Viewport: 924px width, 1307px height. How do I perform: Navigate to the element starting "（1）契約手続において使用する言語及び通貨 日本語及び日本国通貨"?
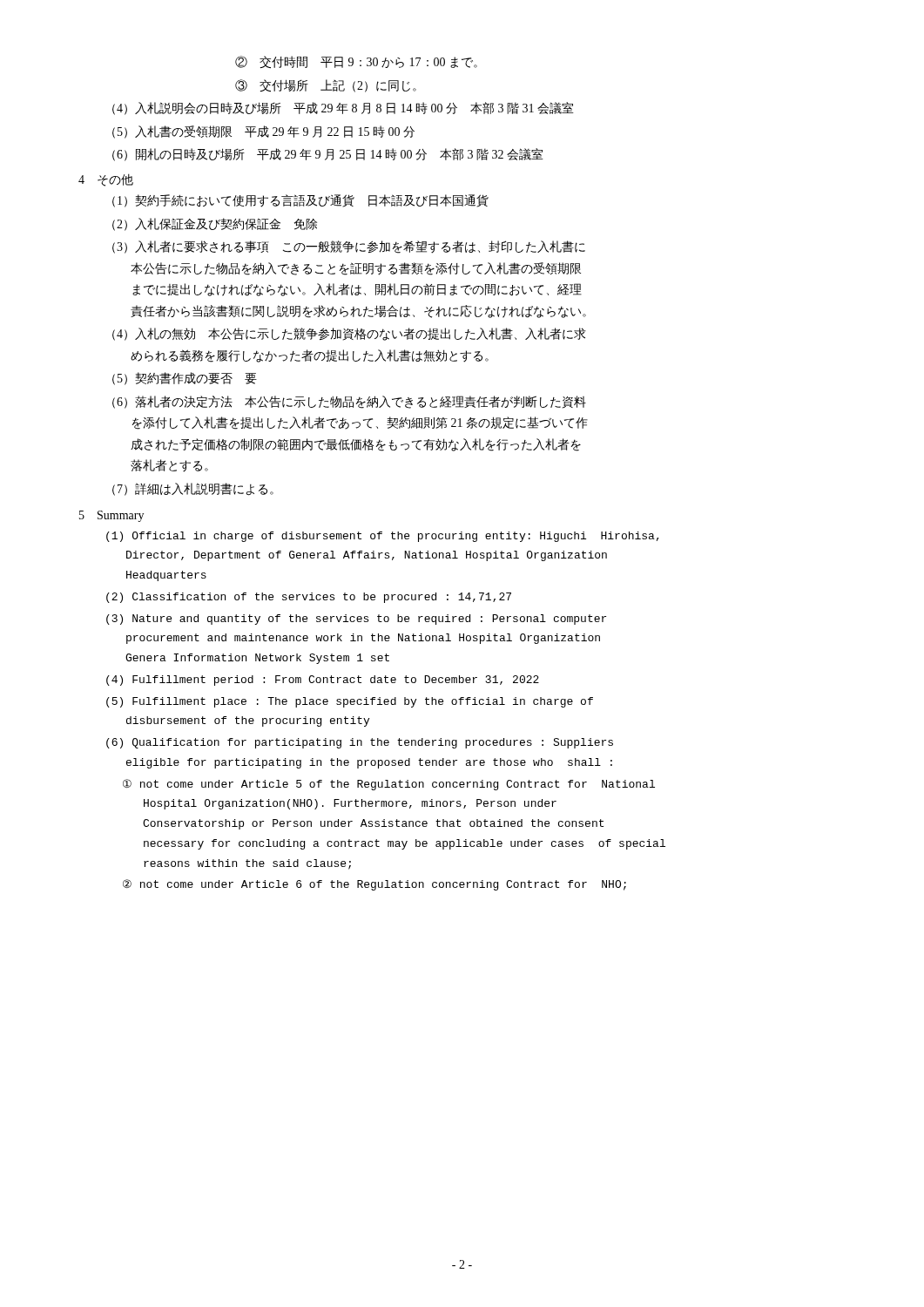[475, 201]
